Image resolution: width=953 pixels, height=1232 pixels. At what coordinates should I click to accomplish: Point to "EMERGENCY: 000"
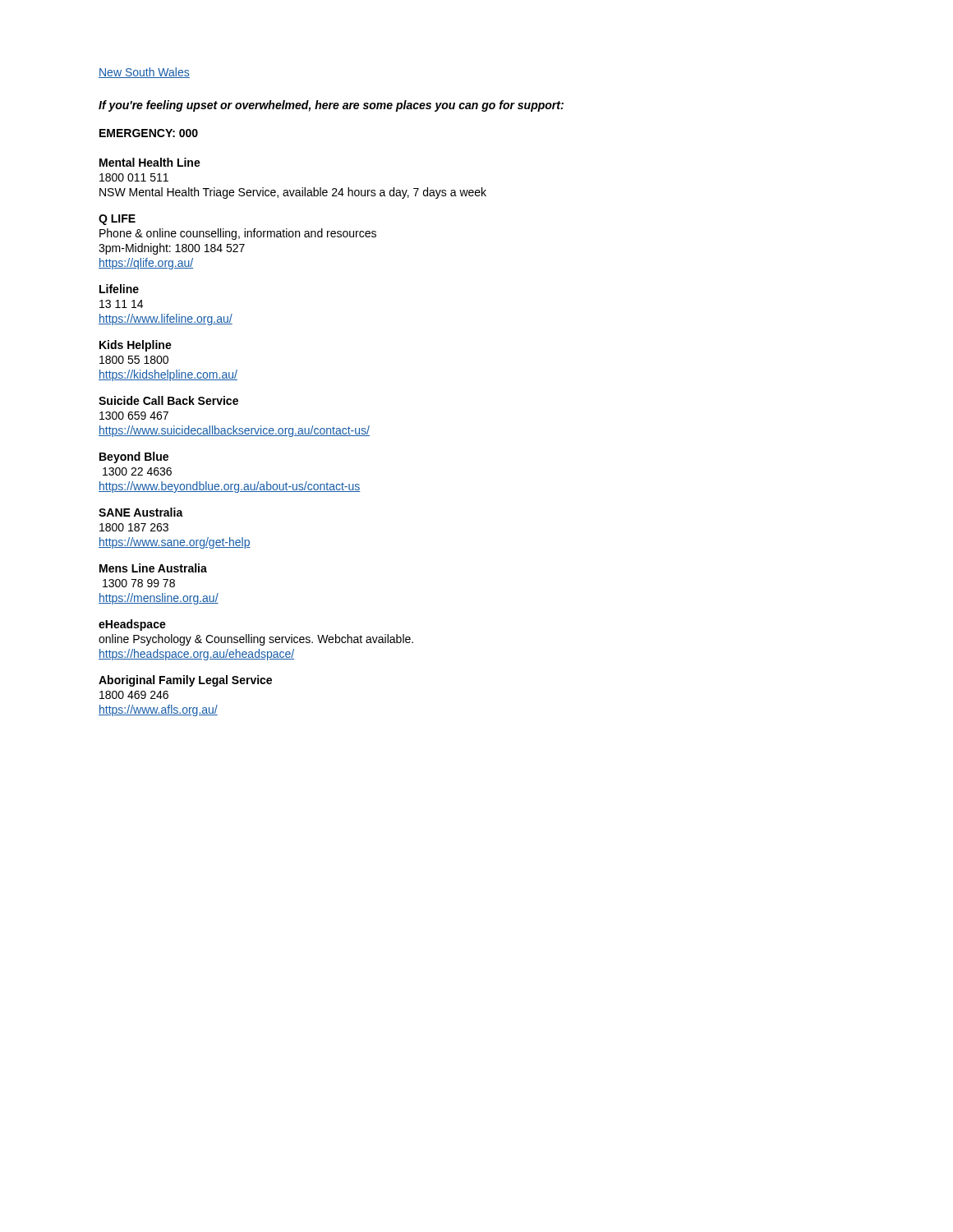[x=148, y=133]
